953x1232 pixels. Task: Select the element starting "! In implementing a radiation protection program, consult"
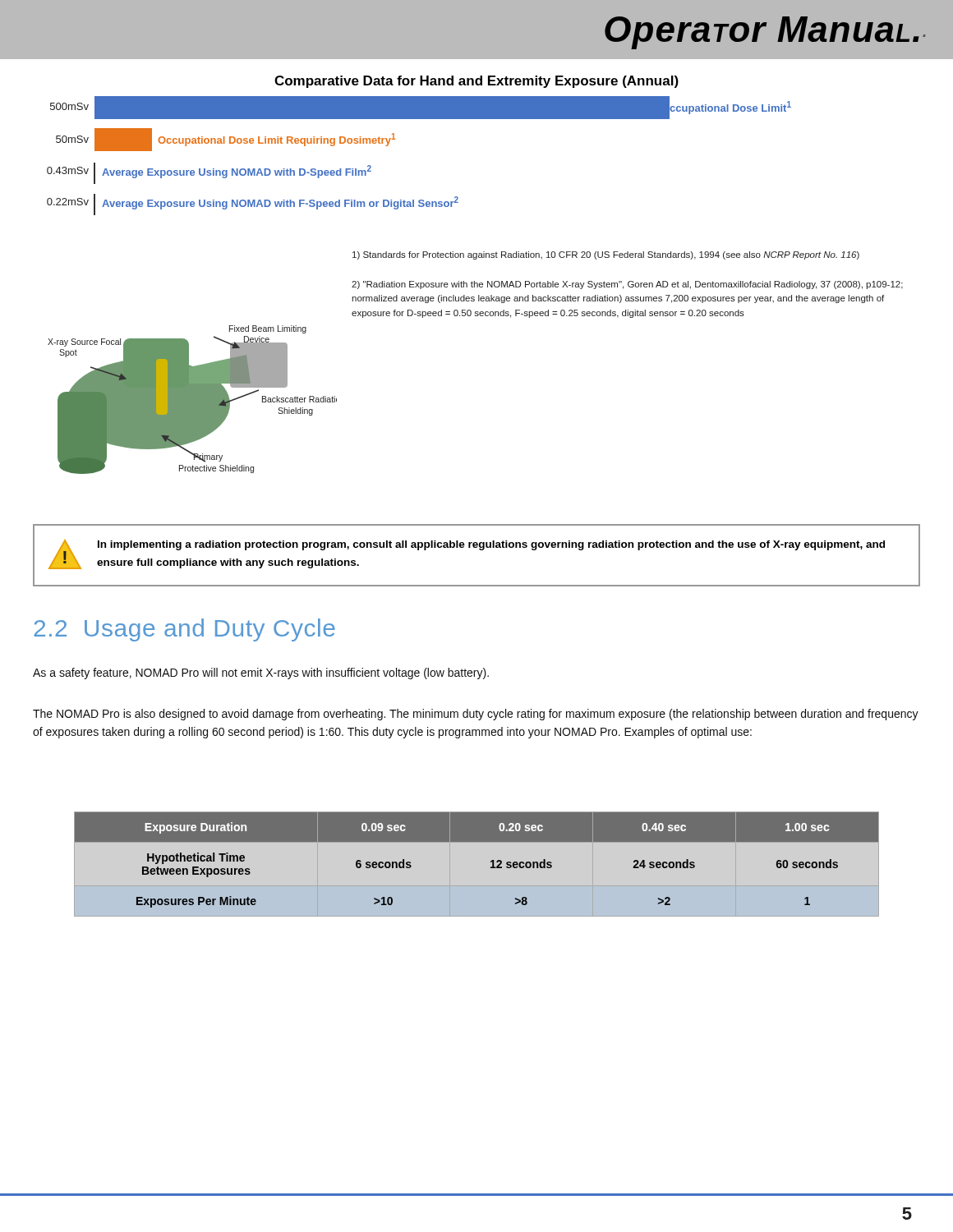click(476, 555)
